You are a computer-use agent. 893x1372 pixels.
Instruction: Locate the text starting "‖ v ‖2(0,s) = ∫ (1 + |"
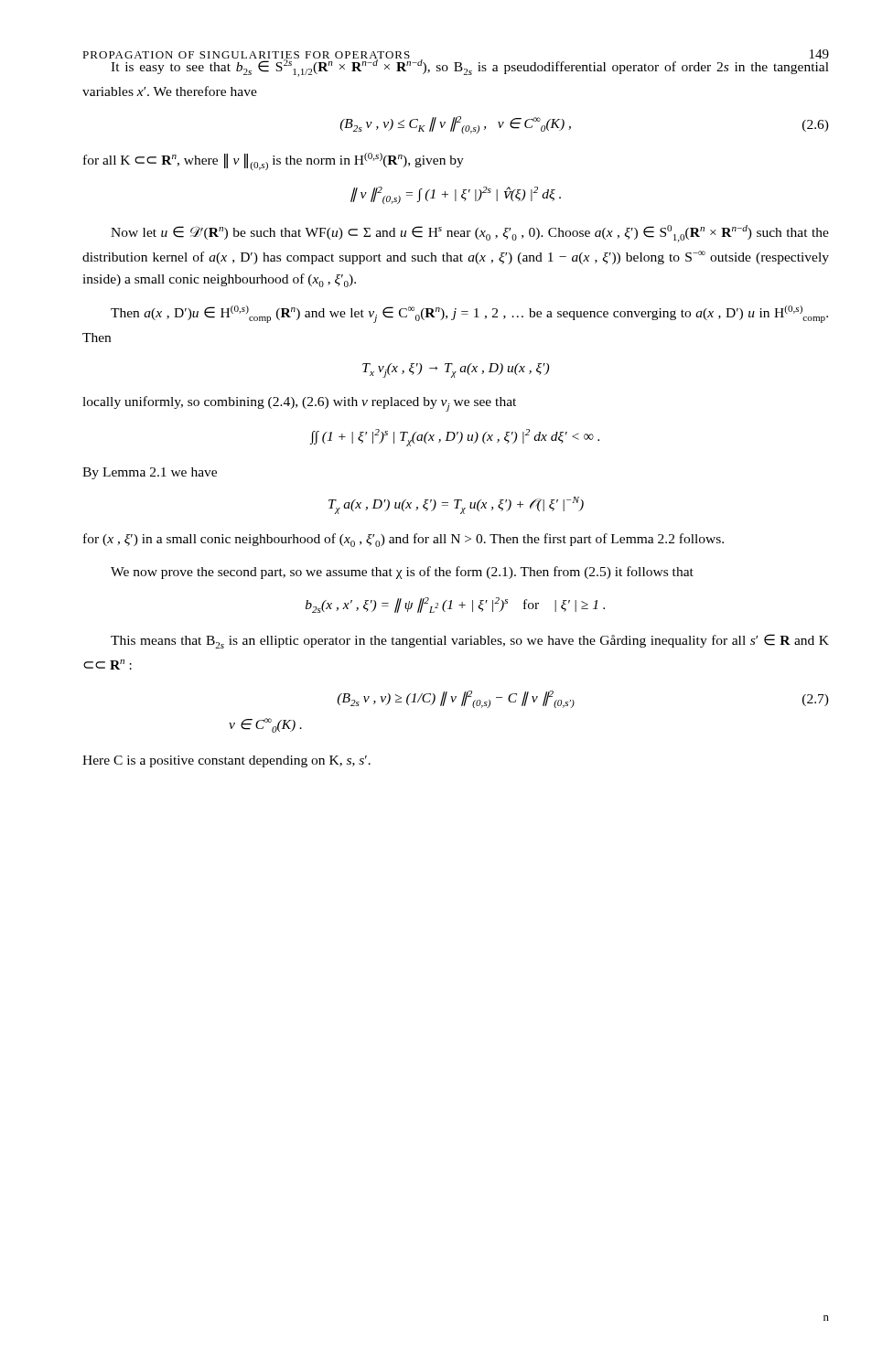[x=456, y=195]
